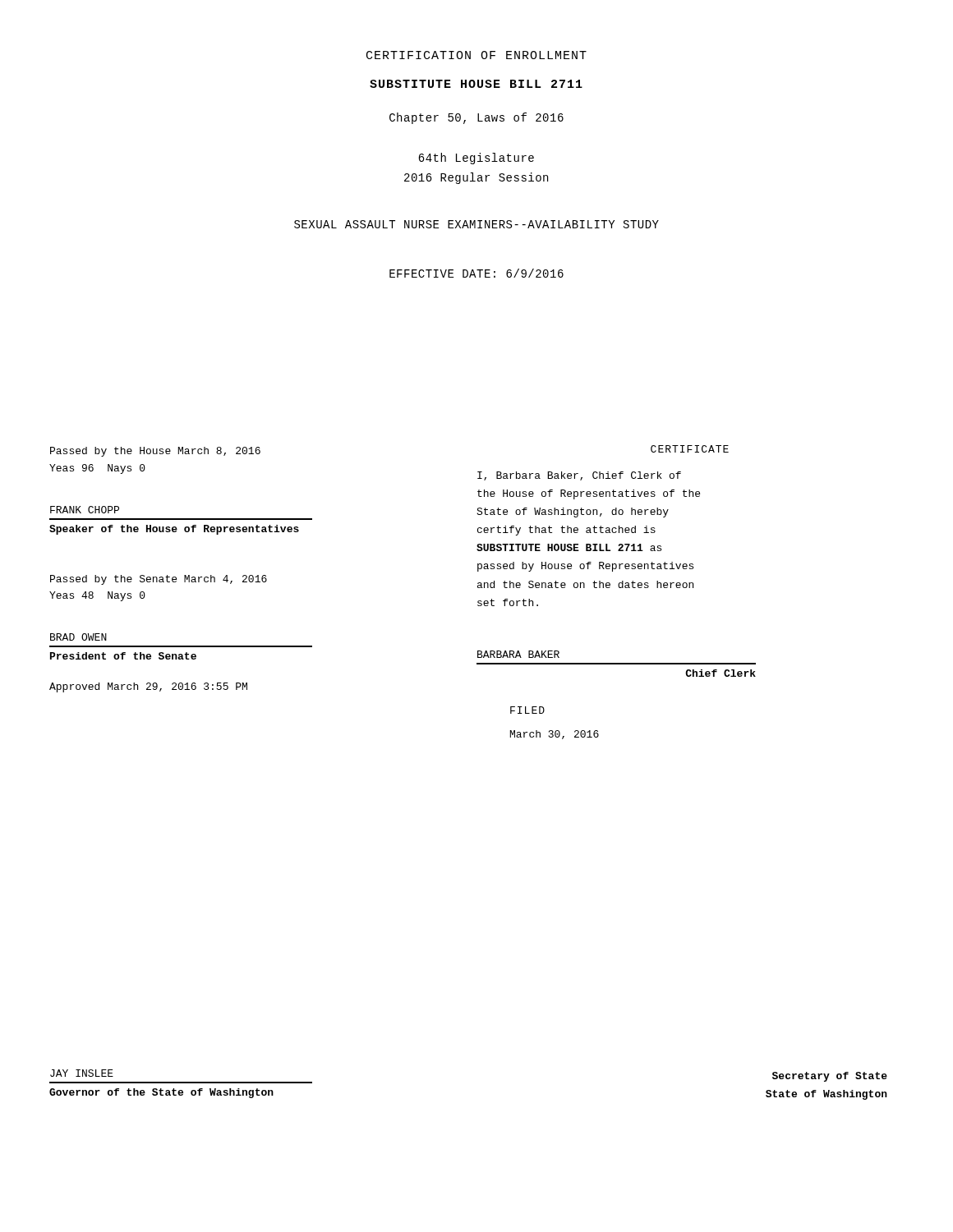Find the text containing "Chapter 50, Laws of 2016"
The width and height of the screenshot is (953, 1232).
[476, 118]
